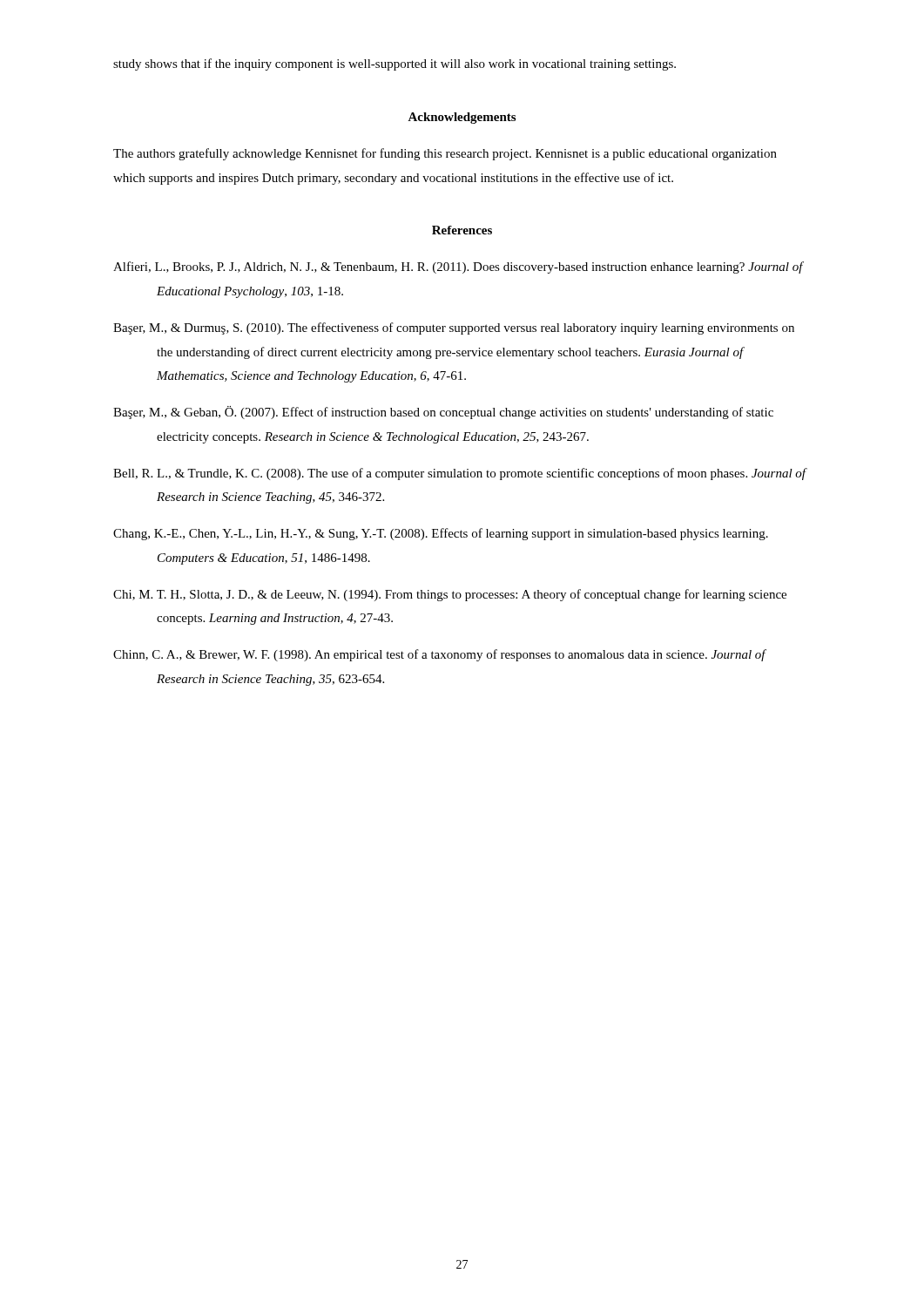Find the list item with the text "Bell, R. L., & Trundle, K. C. (2008)."
Image resolution: width=924 pixels, height=1307 pixels.
point(459,485)
